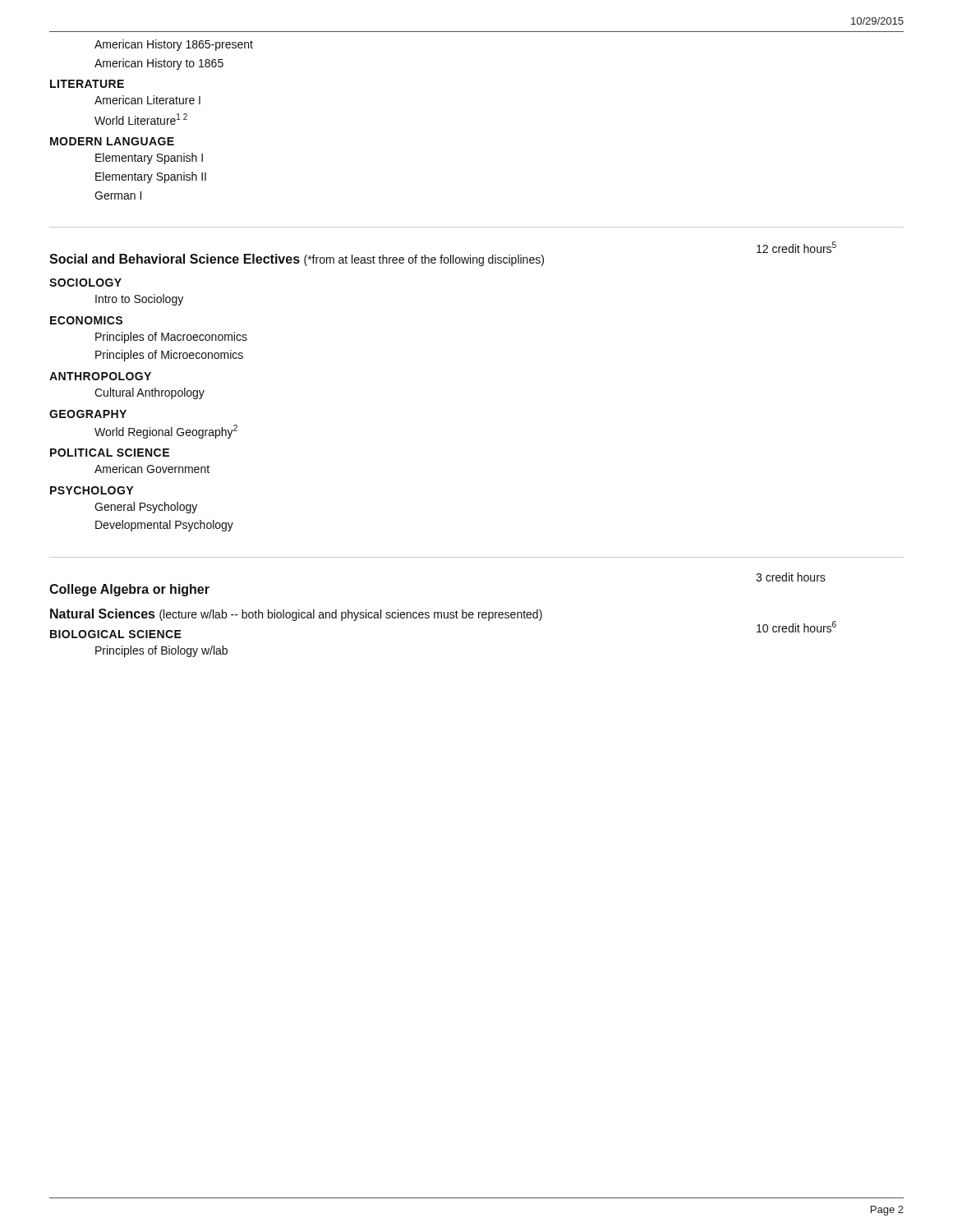Navigate to the passage starting "POLITICAL SCIENCE"
This screenshot has width=953, height=1232.
(110, 453)
